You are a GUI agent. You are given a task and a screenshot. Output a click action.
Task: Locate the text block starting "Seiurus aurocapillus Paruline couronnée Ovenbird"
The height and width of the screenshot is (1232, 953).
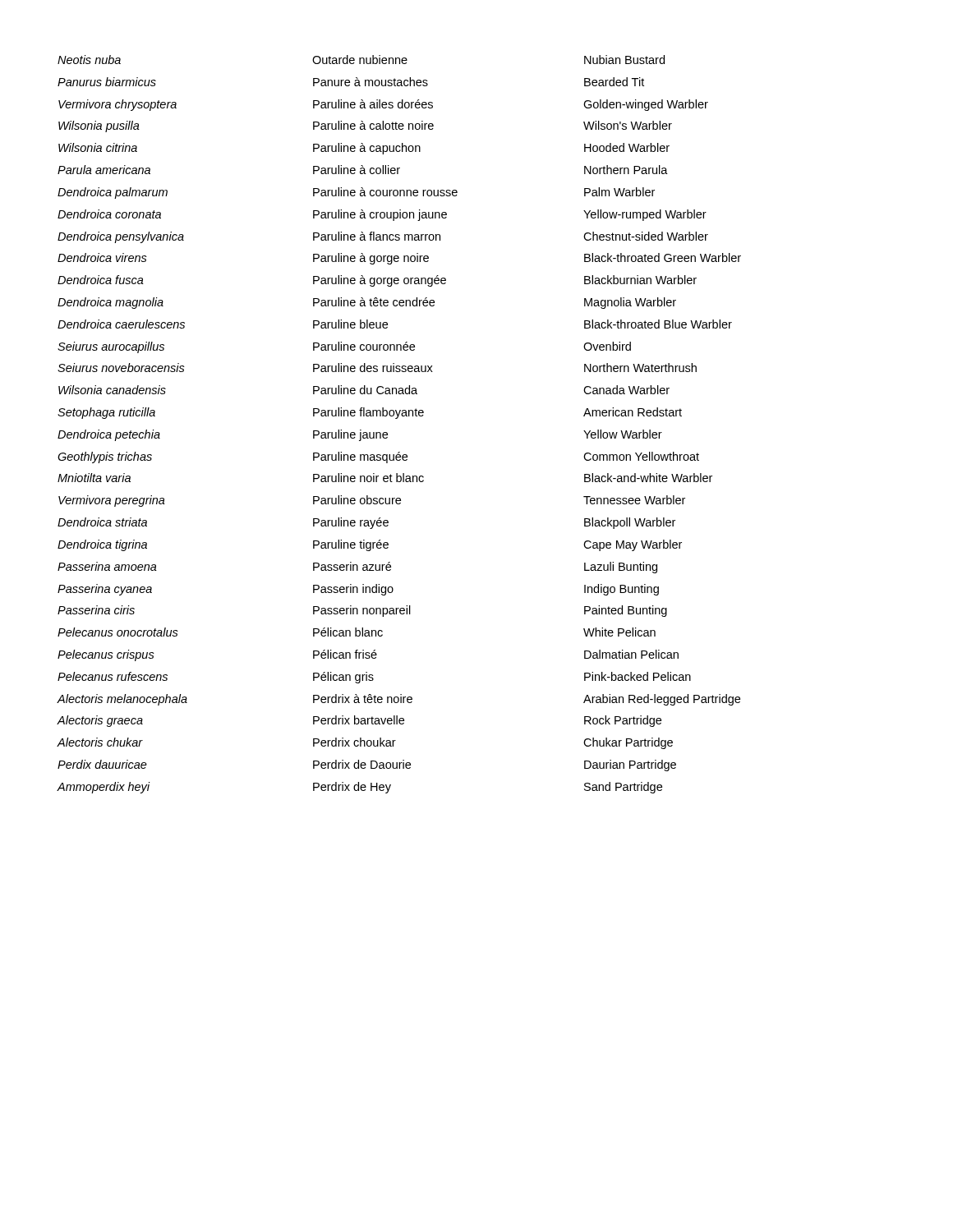344,347
